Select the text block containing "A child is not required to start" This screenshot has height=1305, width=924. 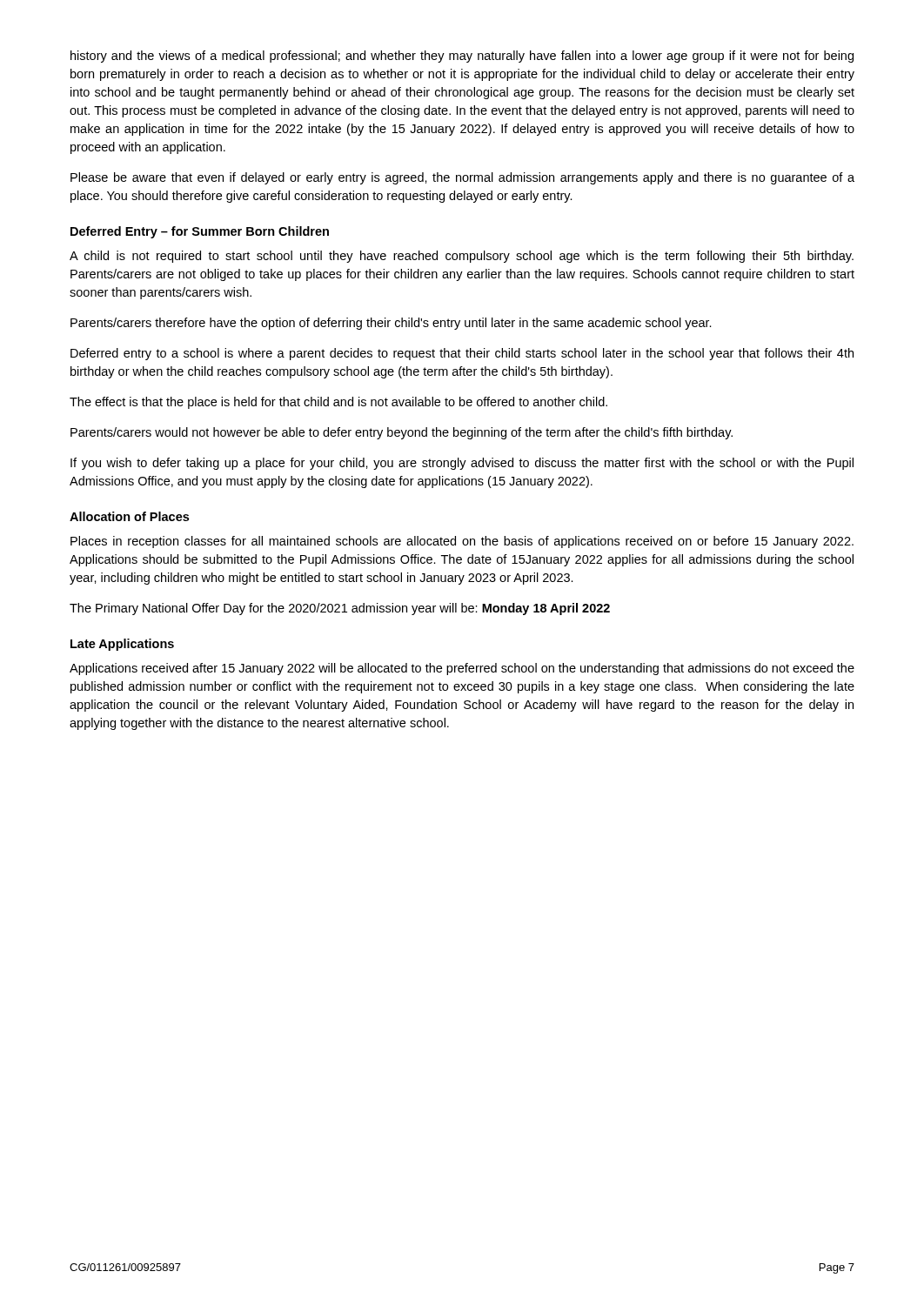[x=462, y=274]
